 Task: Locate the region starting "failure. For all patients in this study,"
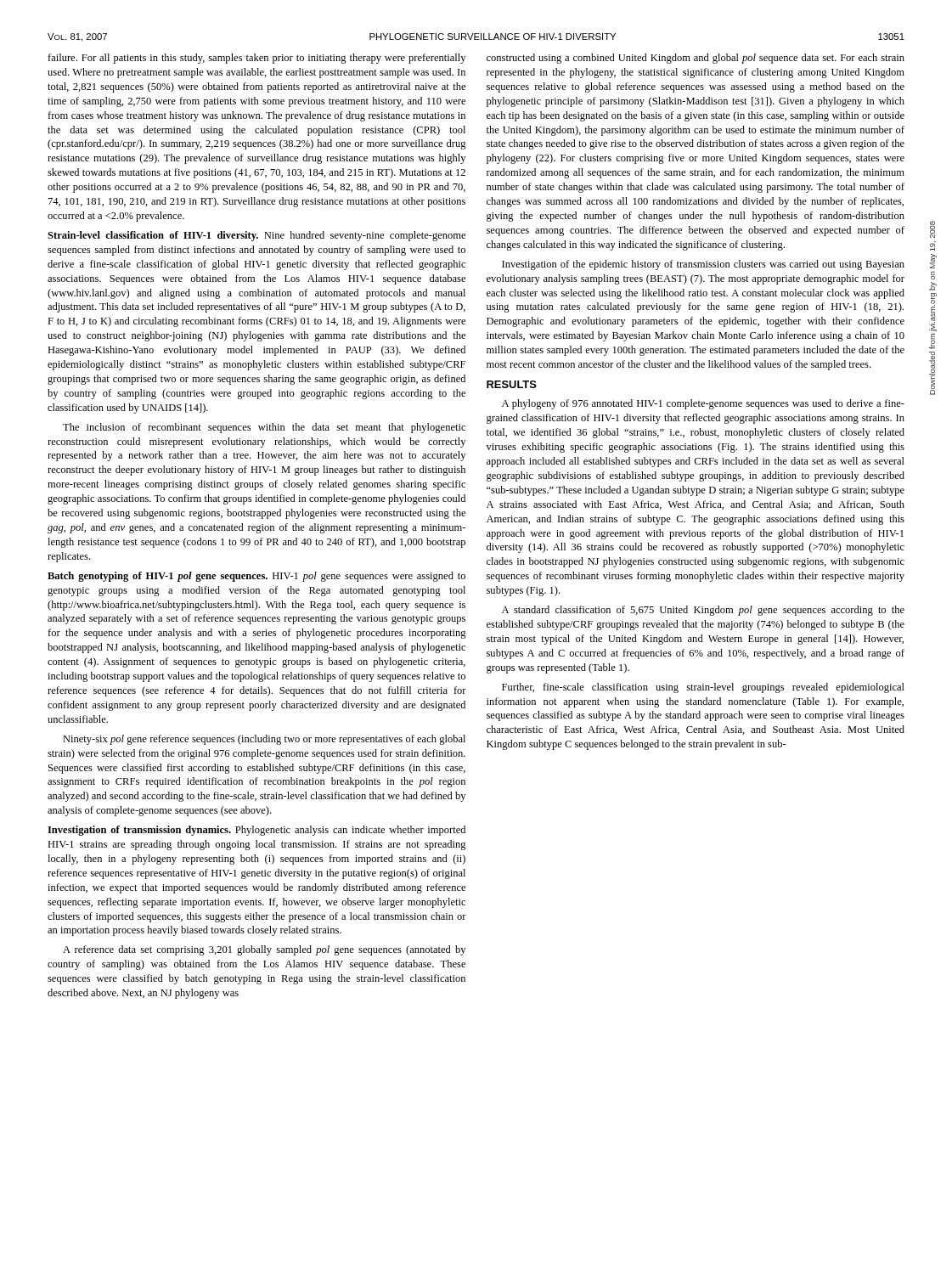point(257,137)
